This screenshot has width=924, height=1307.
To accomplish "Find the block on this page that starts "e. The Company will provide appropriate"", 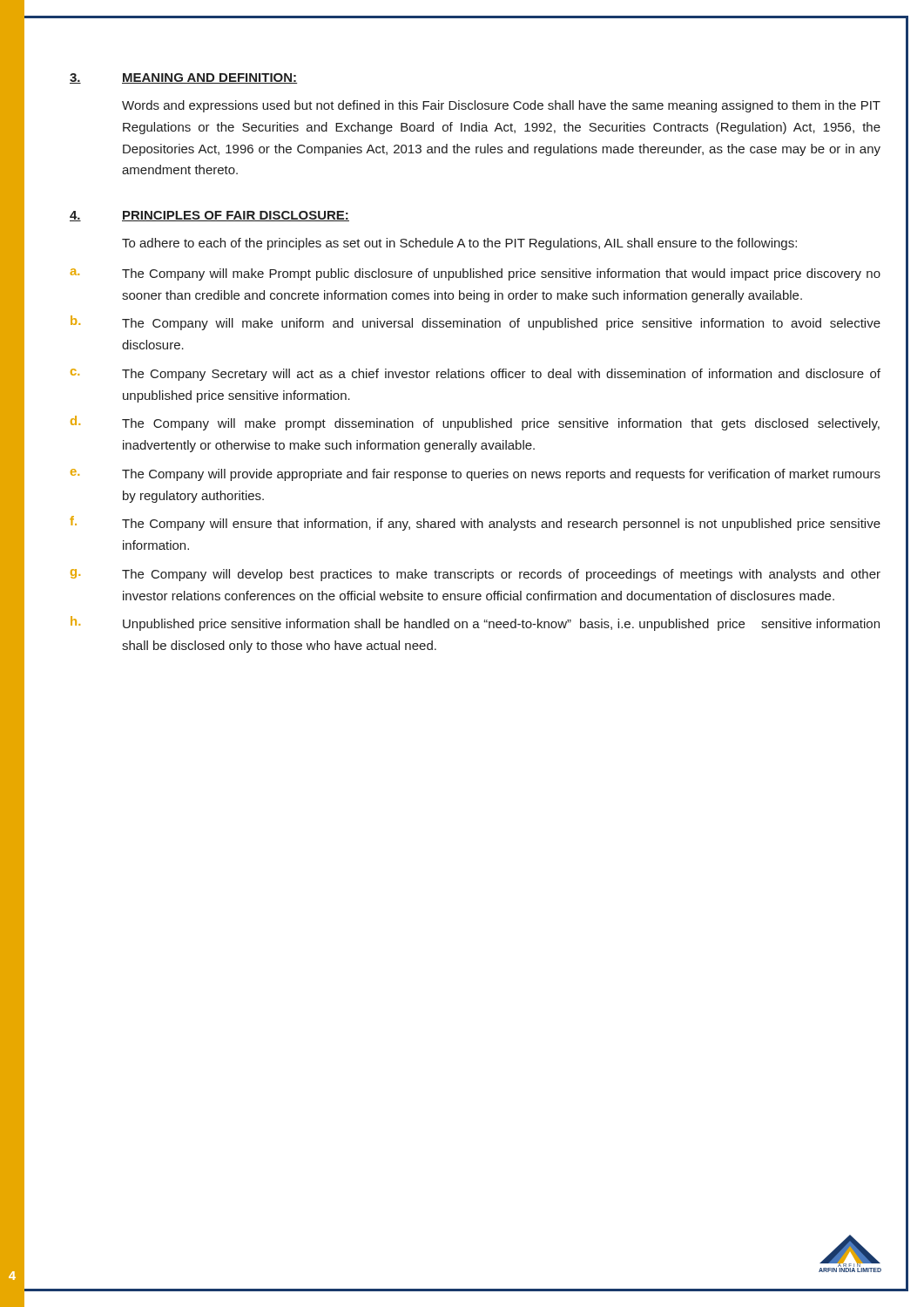I will 475,485.
